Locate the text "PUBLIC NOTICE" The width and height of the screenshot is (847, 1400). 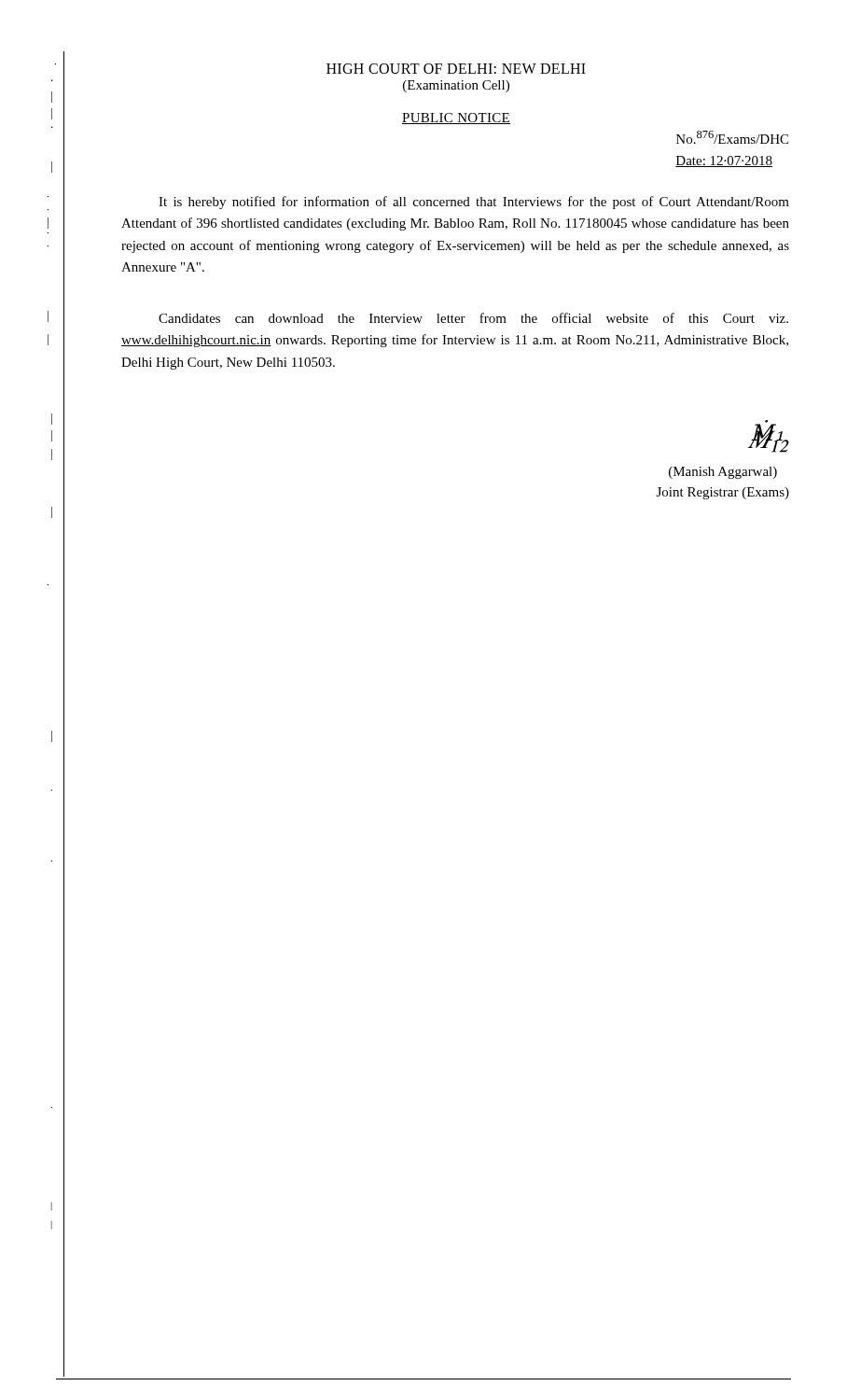tap(456, 118)
